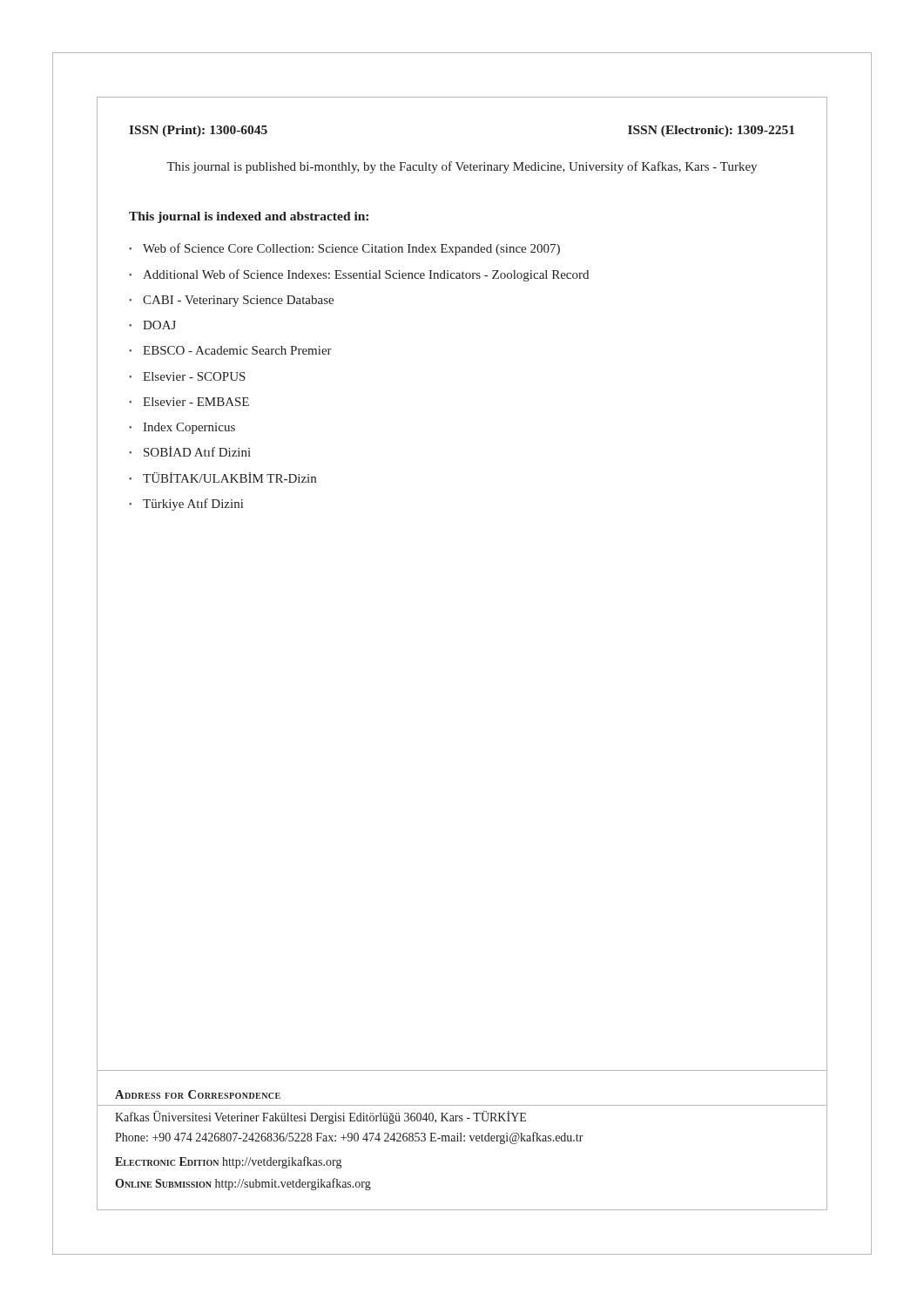Where does it say "•Türkiye Atıf Dizini"?
This screenshot has width=924, height=1307.
186,504
